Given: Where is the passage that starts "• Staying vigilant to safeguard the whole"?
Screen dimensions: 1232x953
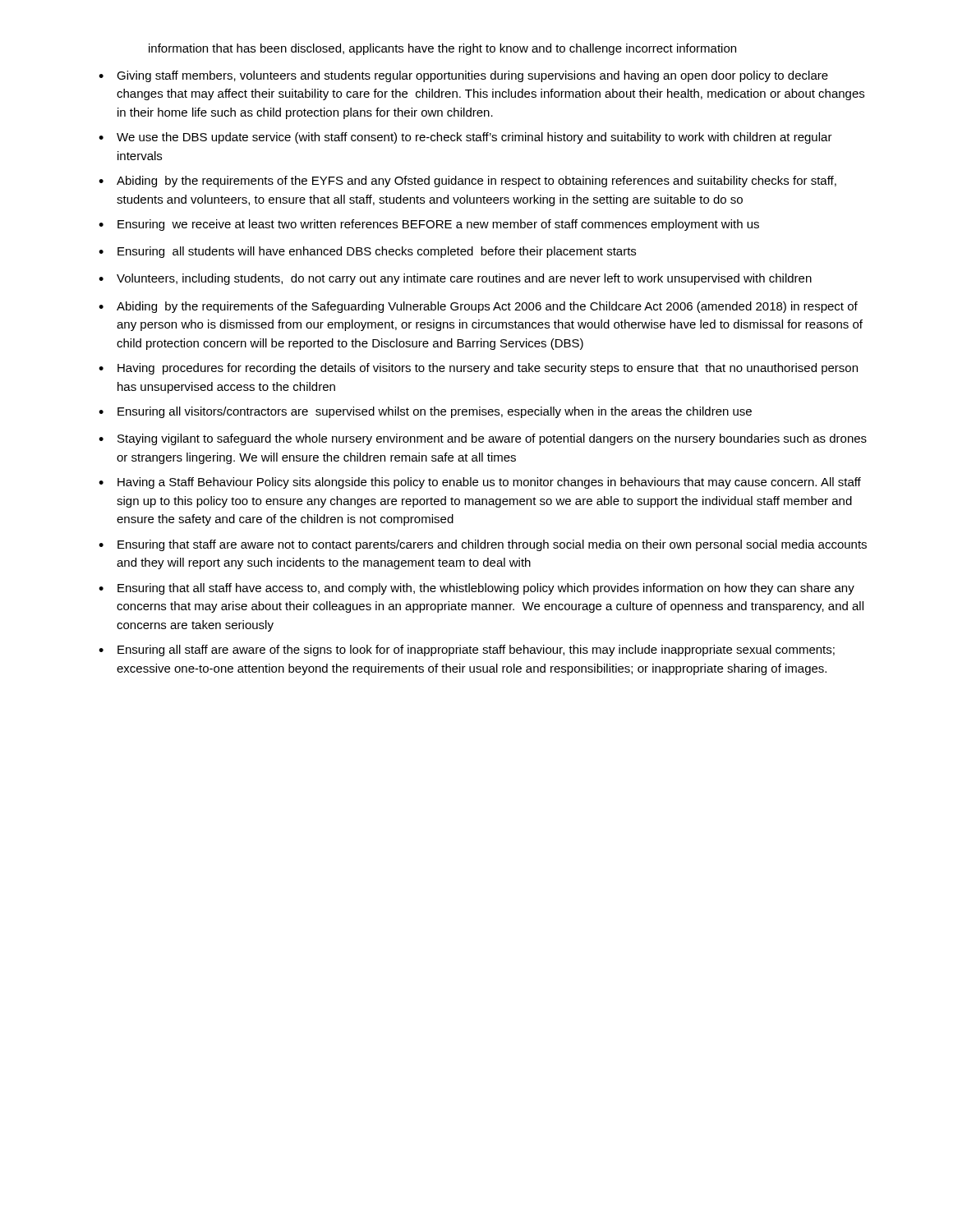Looking at the screenshot, I should pos(485,448).
